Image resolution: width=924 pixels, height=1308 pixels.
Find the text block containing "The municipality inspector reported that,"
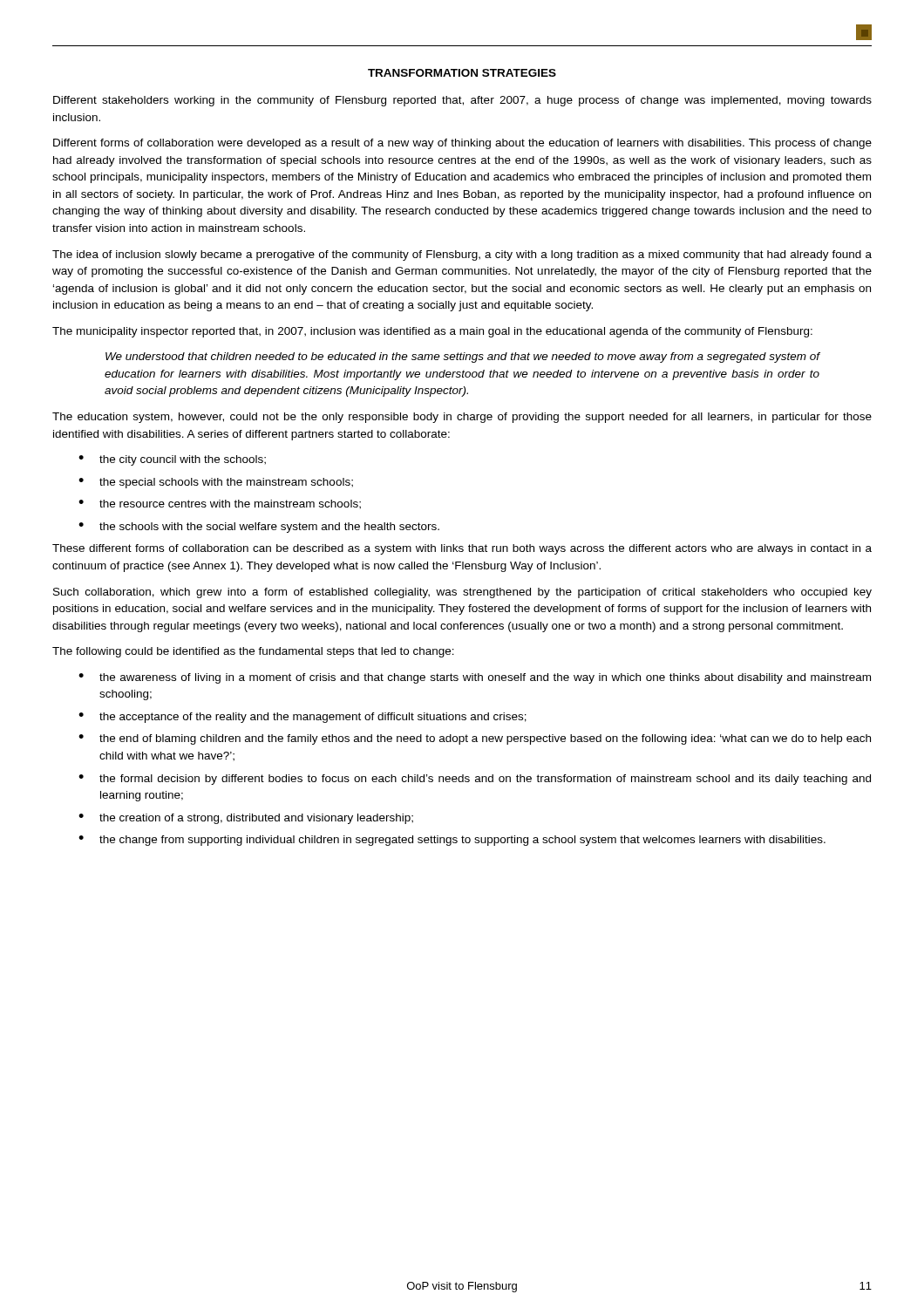pos(433,331)
